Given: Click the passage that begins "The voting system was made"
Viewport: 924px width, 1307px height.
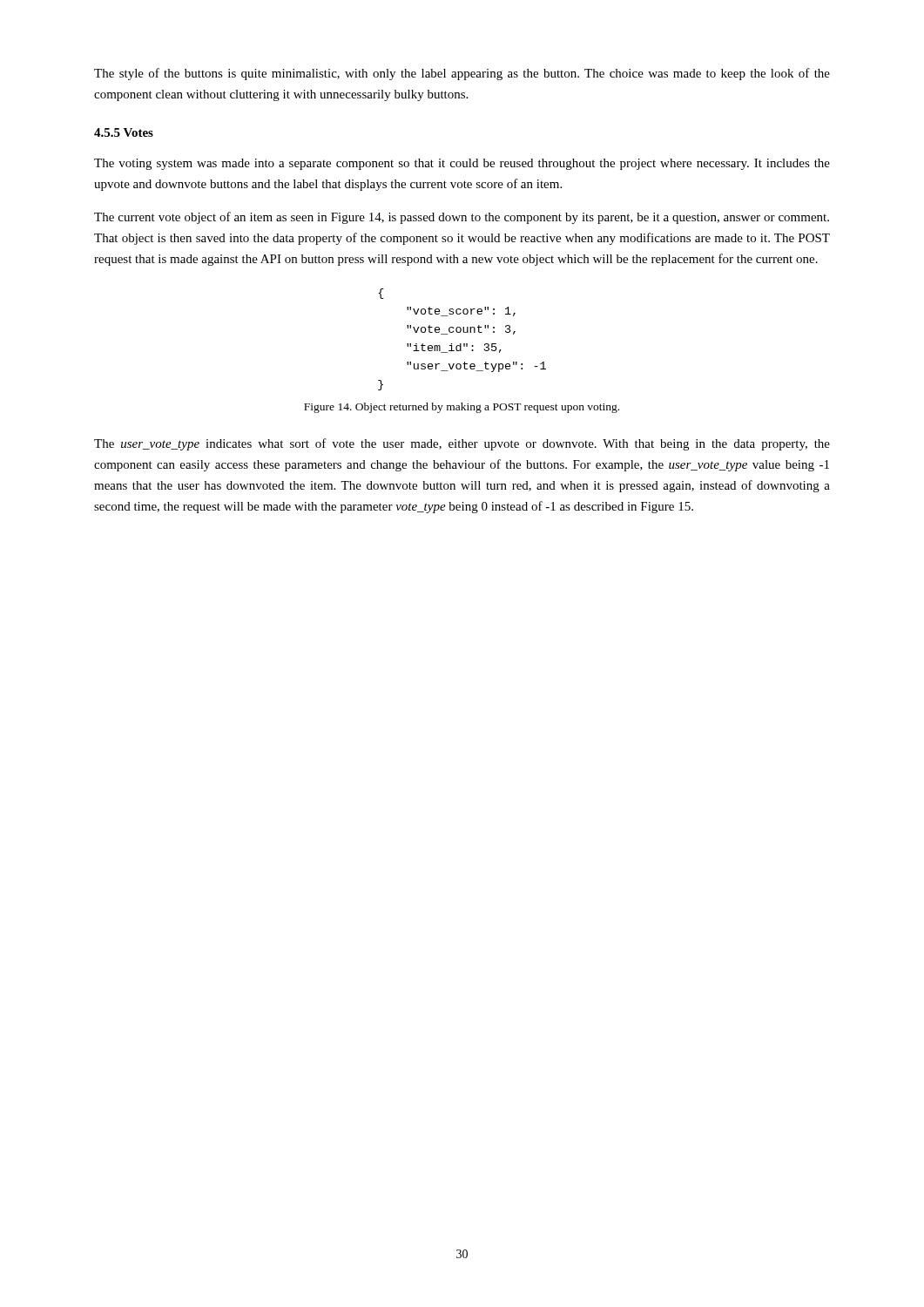Looking at the screenshot, I should (x=462, y=173).
